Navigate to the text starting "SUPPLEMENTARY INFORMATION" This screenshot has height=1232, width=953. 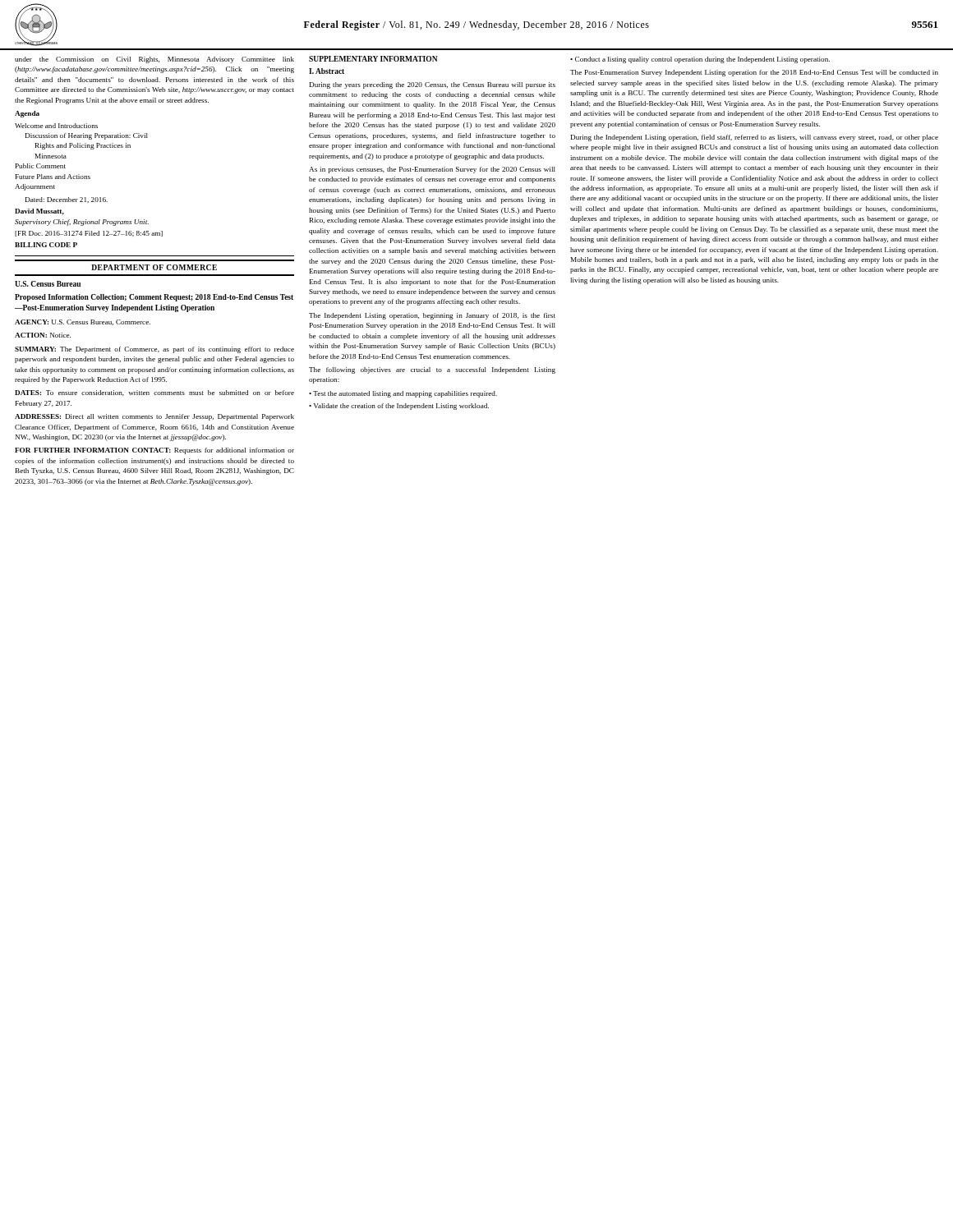[432, 59]
